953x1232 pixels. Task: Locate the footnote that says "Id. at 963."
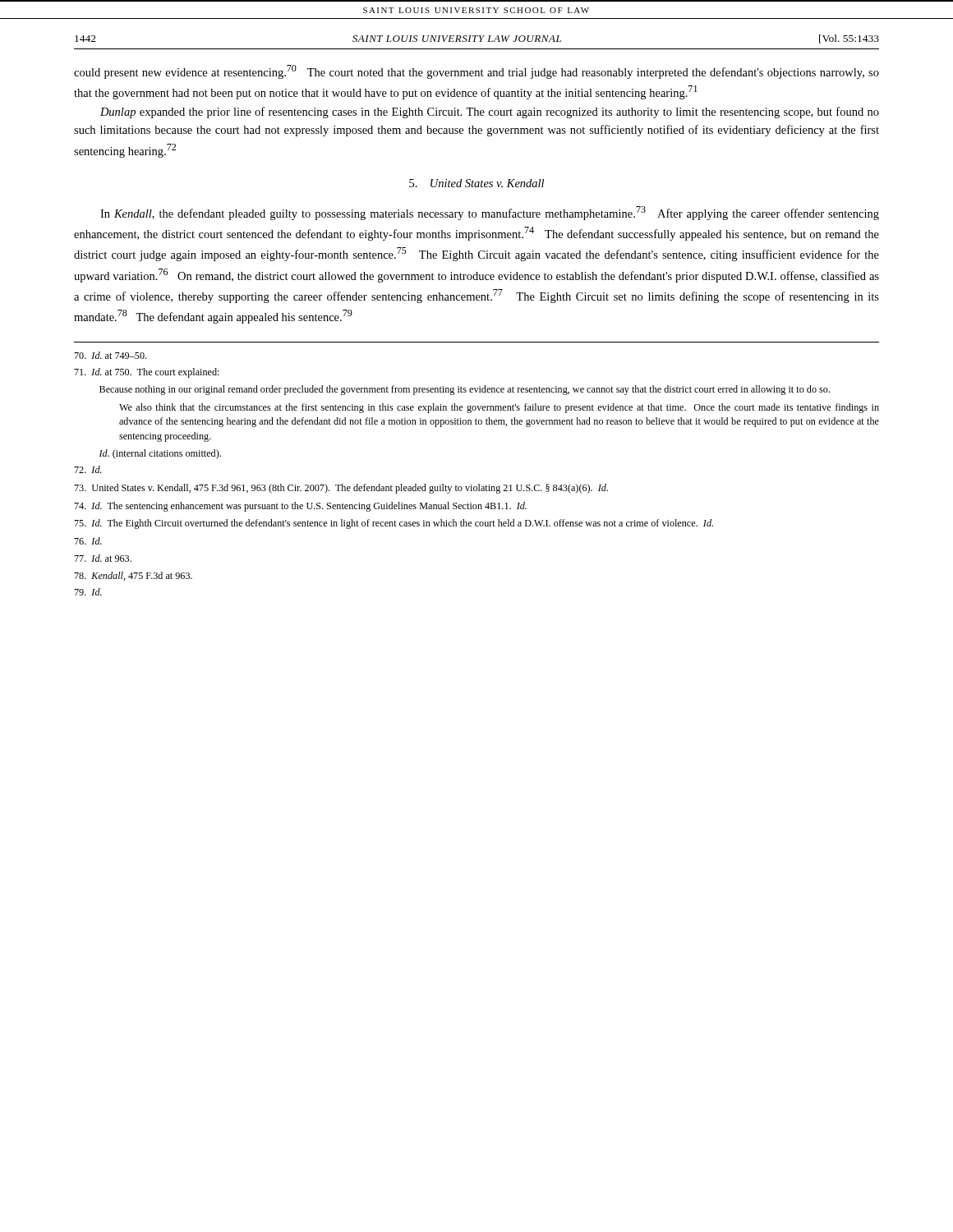click(103, 558)
